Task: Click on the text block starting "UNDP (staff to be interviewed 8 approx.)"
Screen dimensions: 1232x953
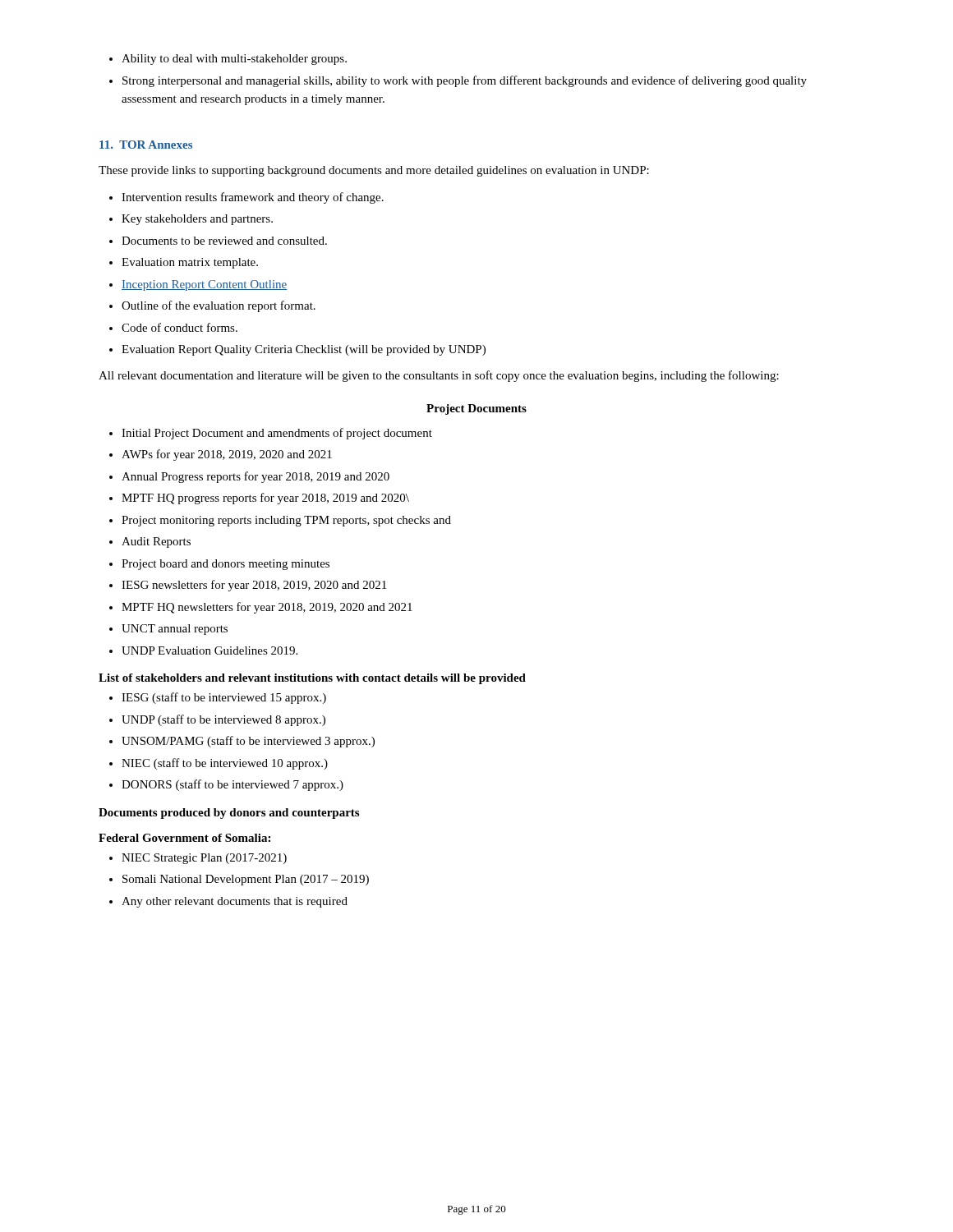Action: tap(223, 720)
